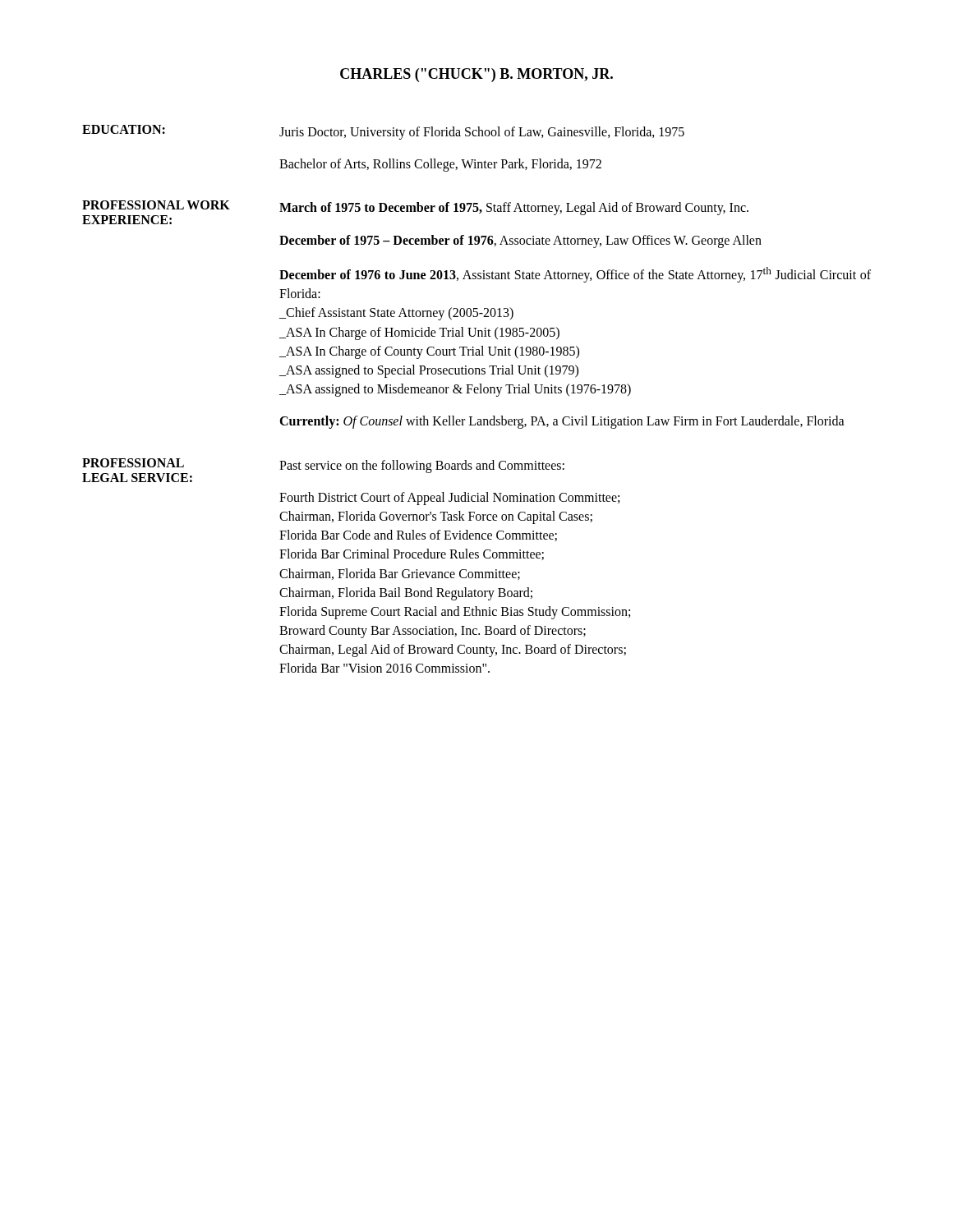The width and height of the screenshot is (953, 1232).
Task: Find the text block containing "Juris Doctor, University of Florida School"
Action: click(482, 132)
